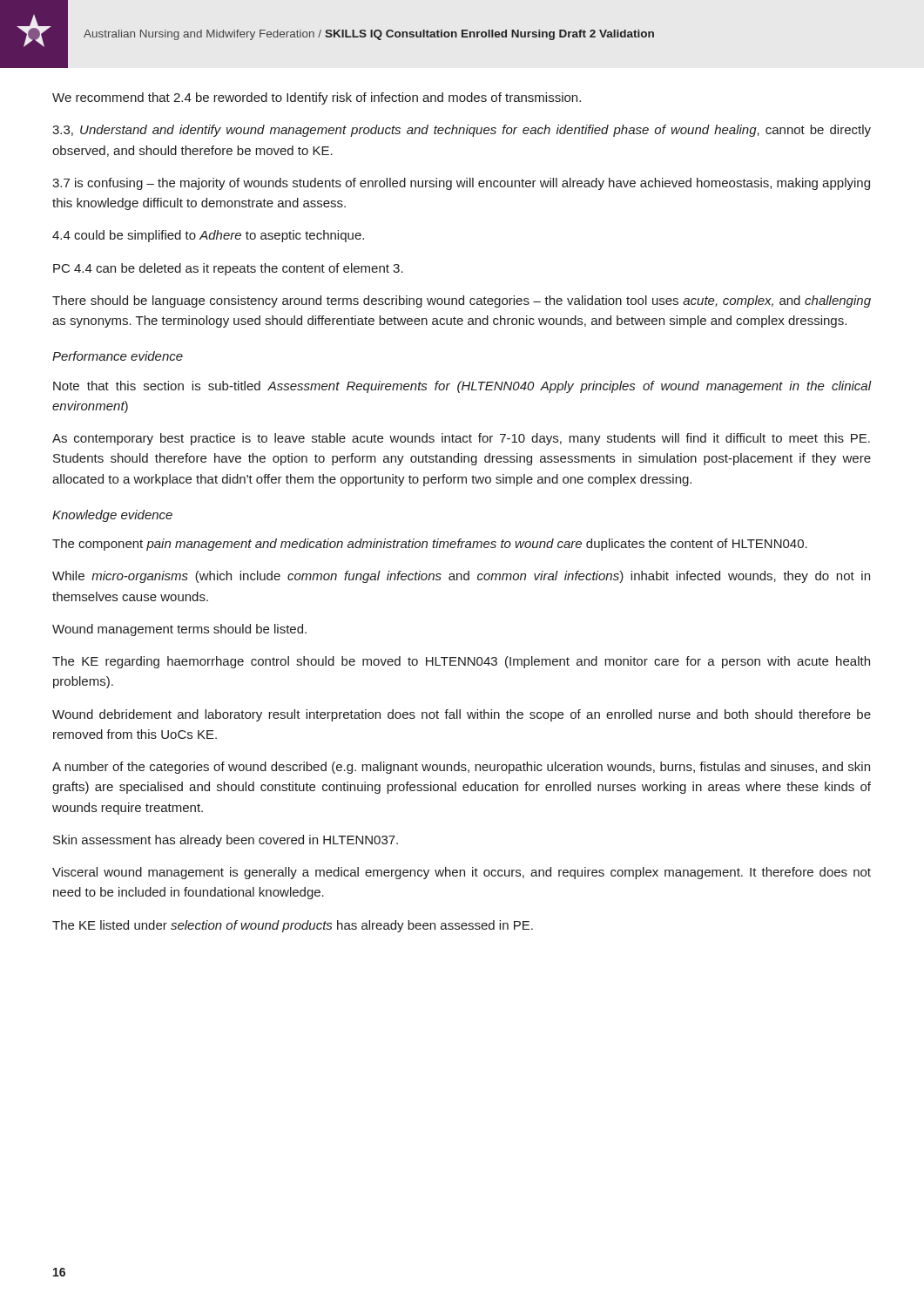924x1307 pixels.
Task: Click on the region starting "Wound debridement and laboratory result interpretation does not"
Action: coord(462,724)
